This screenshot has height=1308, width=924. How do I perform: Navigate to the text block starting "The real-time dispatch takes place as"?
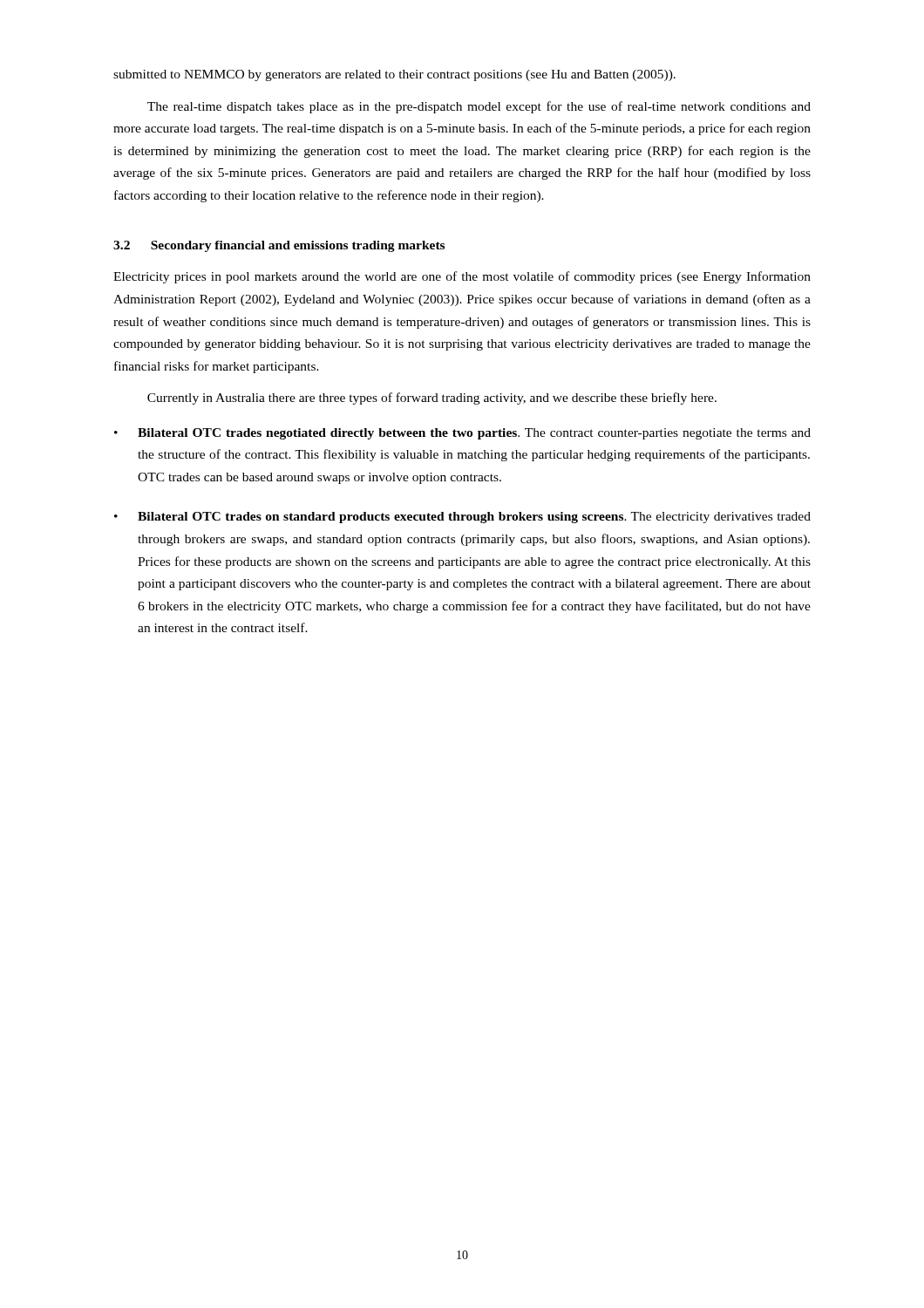(x=462, y=150)
